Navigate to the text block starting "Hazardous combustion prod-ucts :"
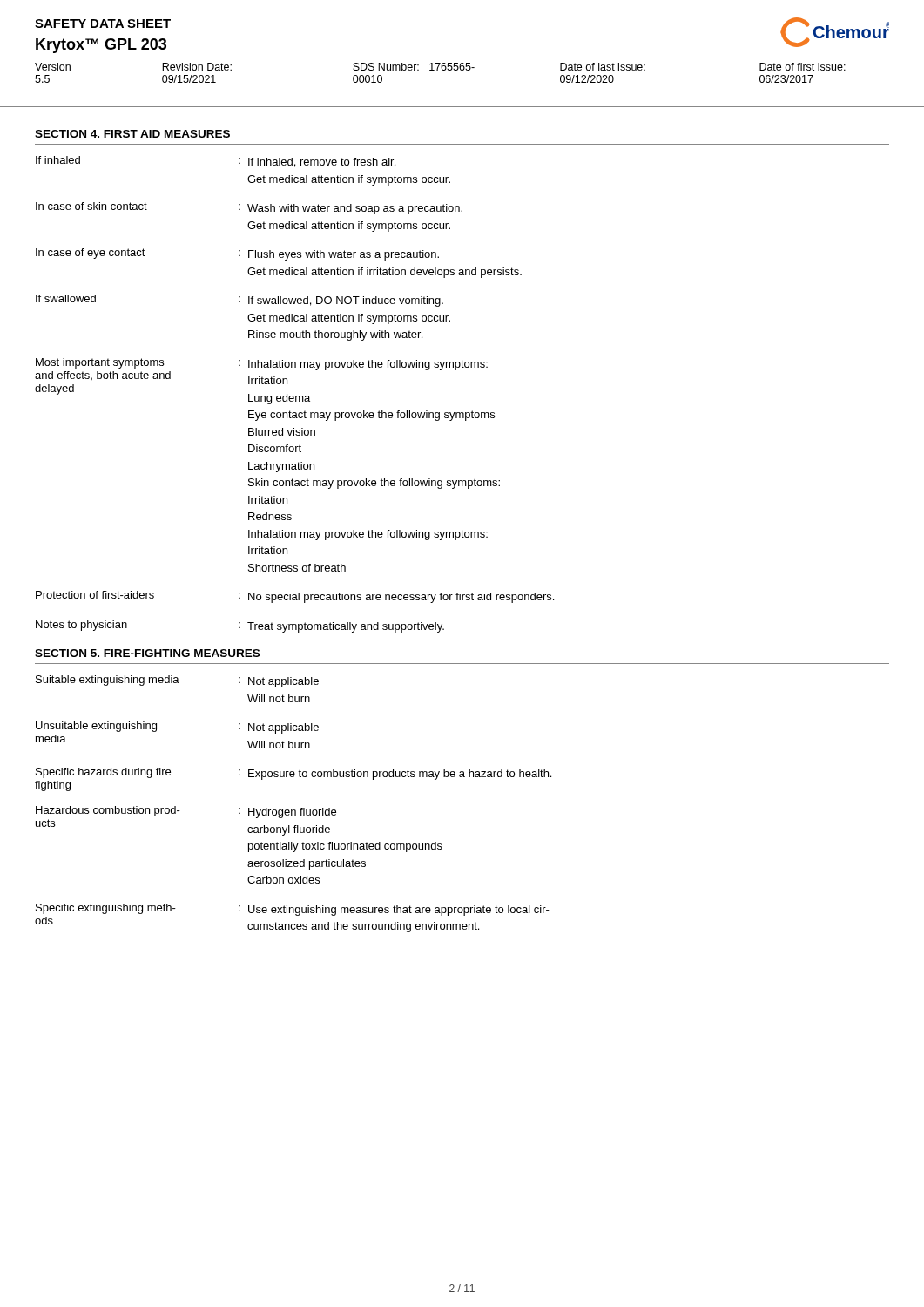Image resolution: width=924 pixels, height=1307 pixels. [x=48, y=820]
